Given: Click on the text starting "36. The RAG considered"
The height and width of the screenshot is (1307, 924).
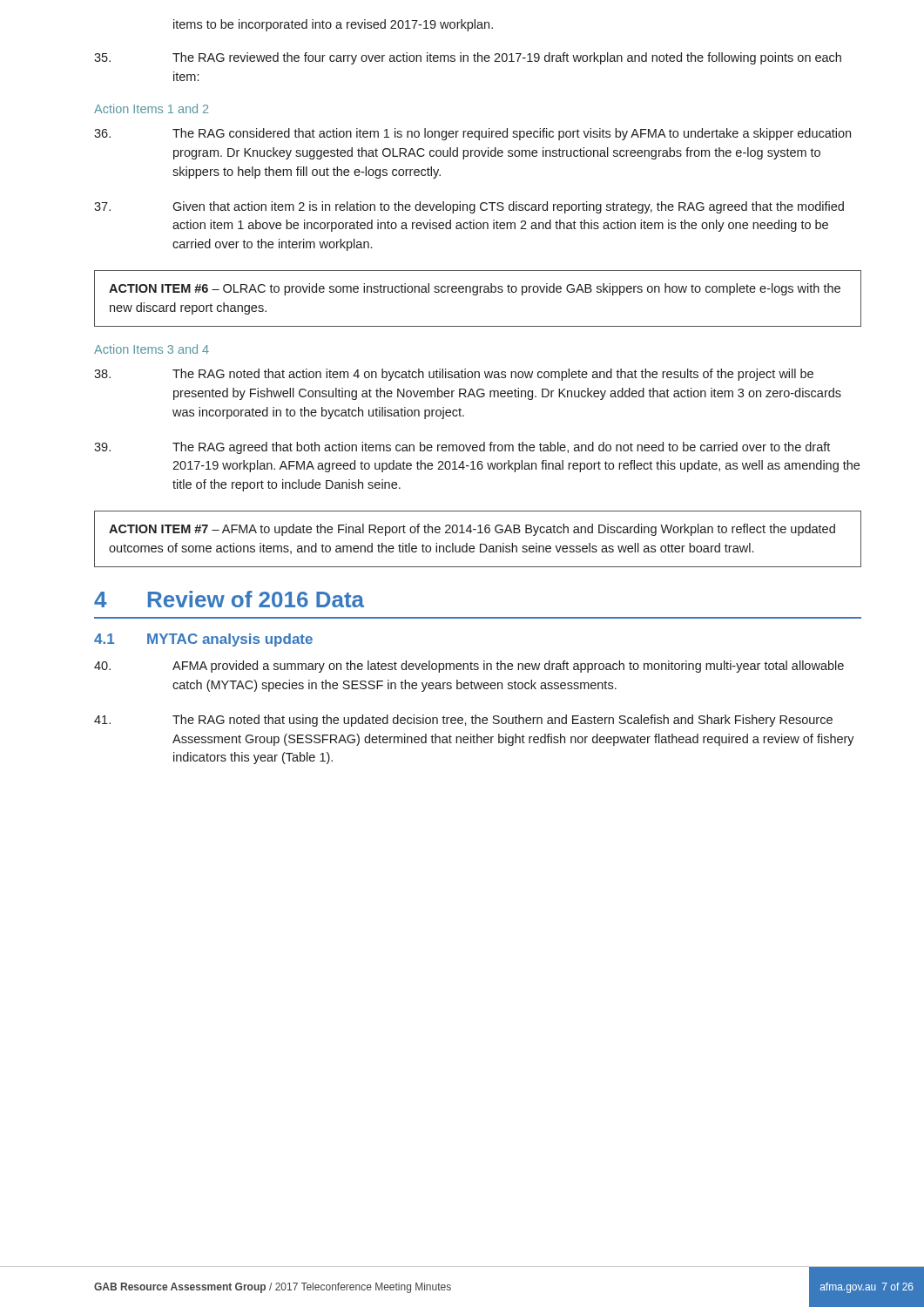Looking at the screenshot, I should coord(478,153).
